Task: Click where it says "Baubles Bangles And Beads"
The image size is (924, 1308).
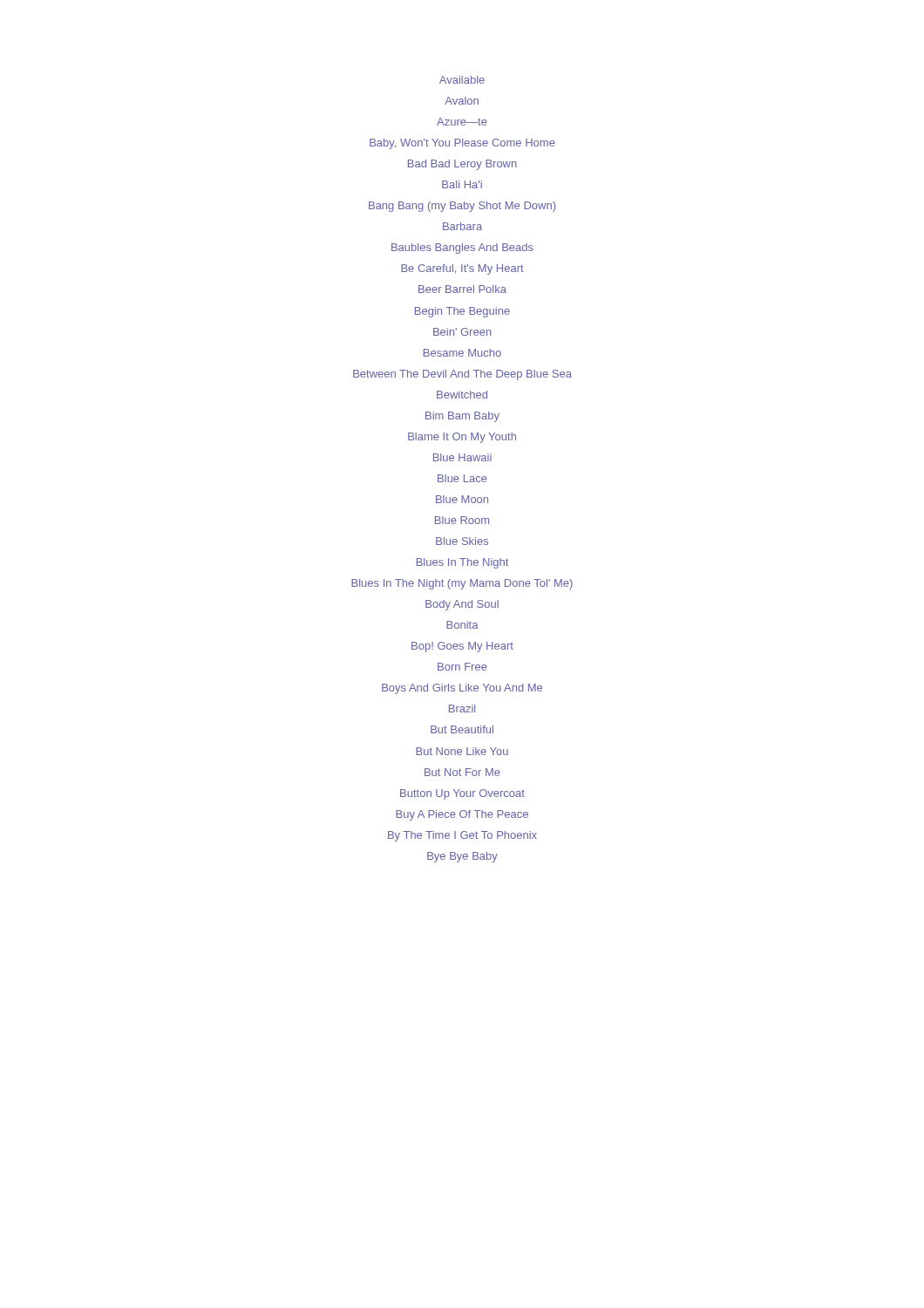Action: (462, 247)
